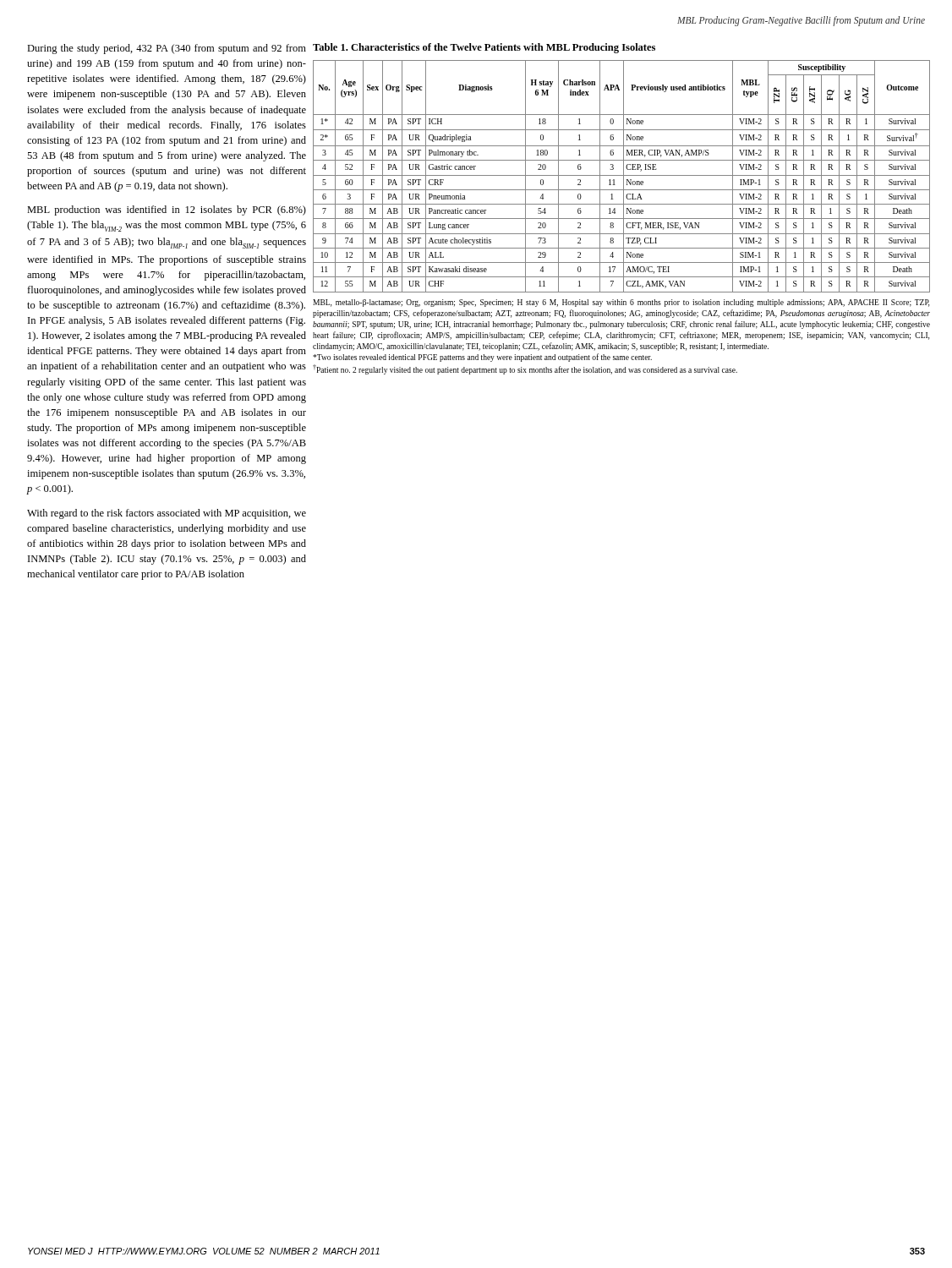Image resolution: width=952 pixels, height=1268 pixels.
Task: Point to the text starting "With regard to the"
Action: 167,543
